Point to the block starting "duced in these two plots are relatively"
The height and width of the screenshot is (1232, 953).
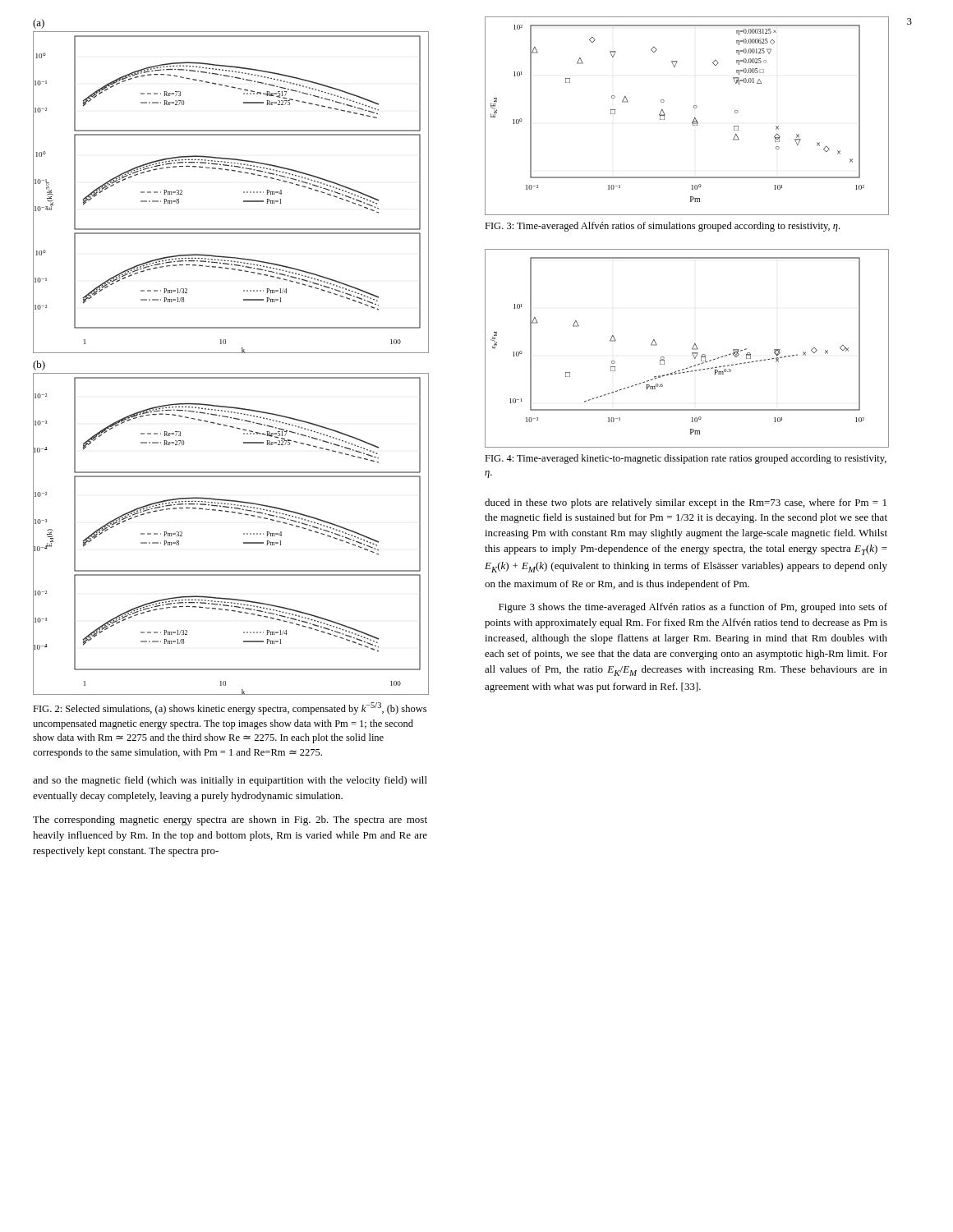pyautogui.click(x=686, y=543)
